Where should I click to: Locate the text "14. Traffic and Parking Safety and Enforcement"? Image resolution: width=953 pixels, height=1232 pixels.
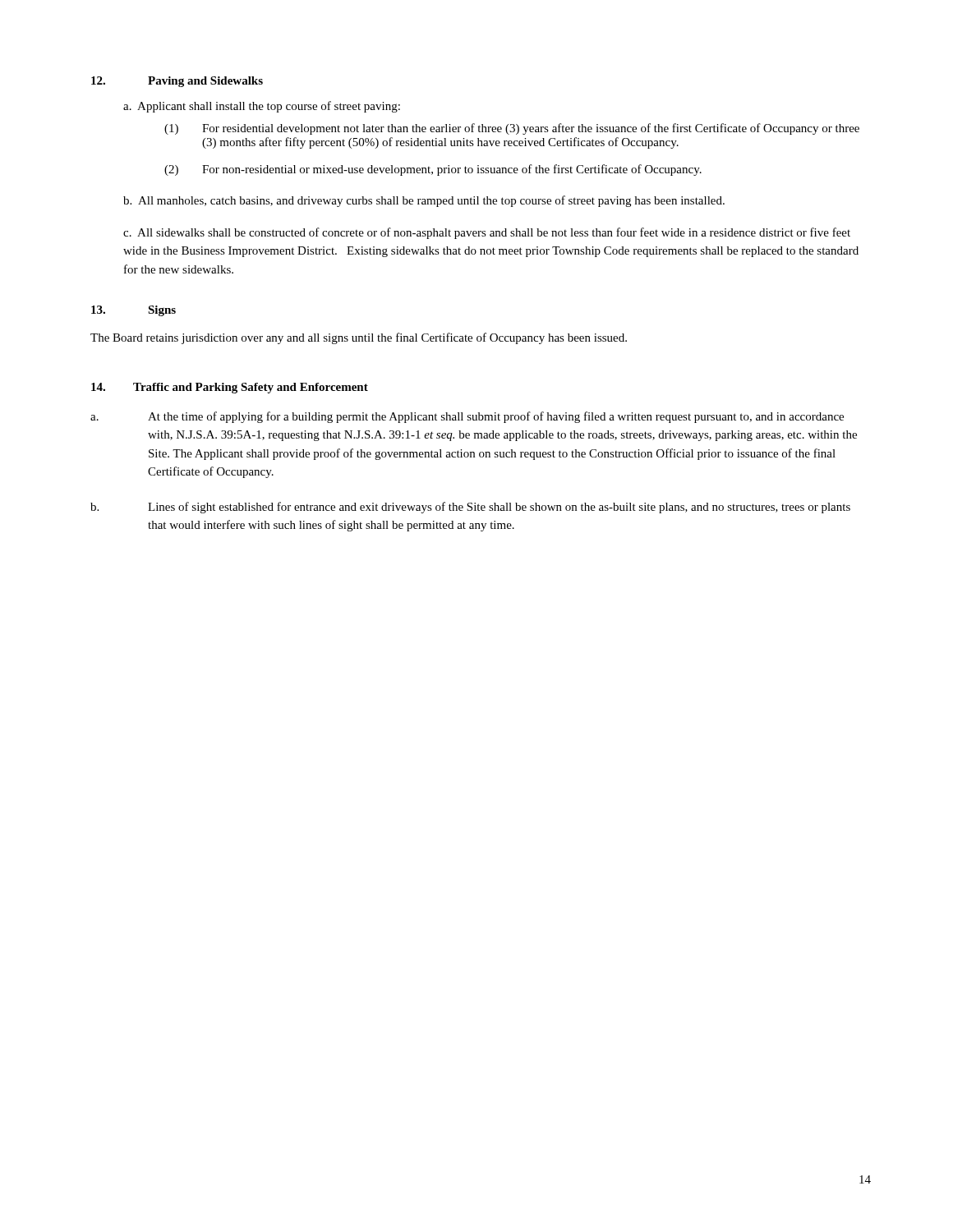pyautogui.click(x=229, y=387)
